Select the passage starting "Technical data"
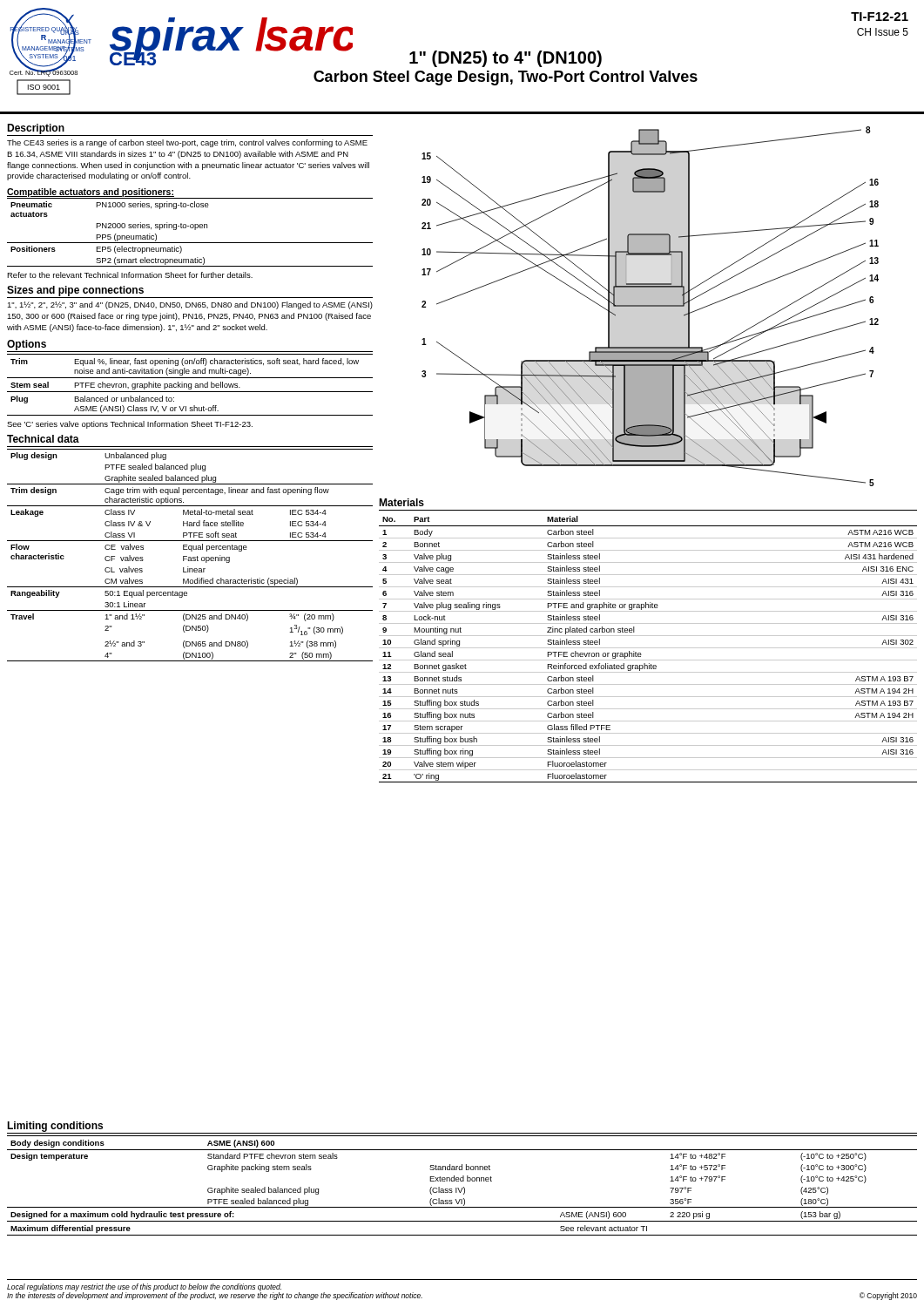This screenshot has height=1307, width=924. point(43,439)
